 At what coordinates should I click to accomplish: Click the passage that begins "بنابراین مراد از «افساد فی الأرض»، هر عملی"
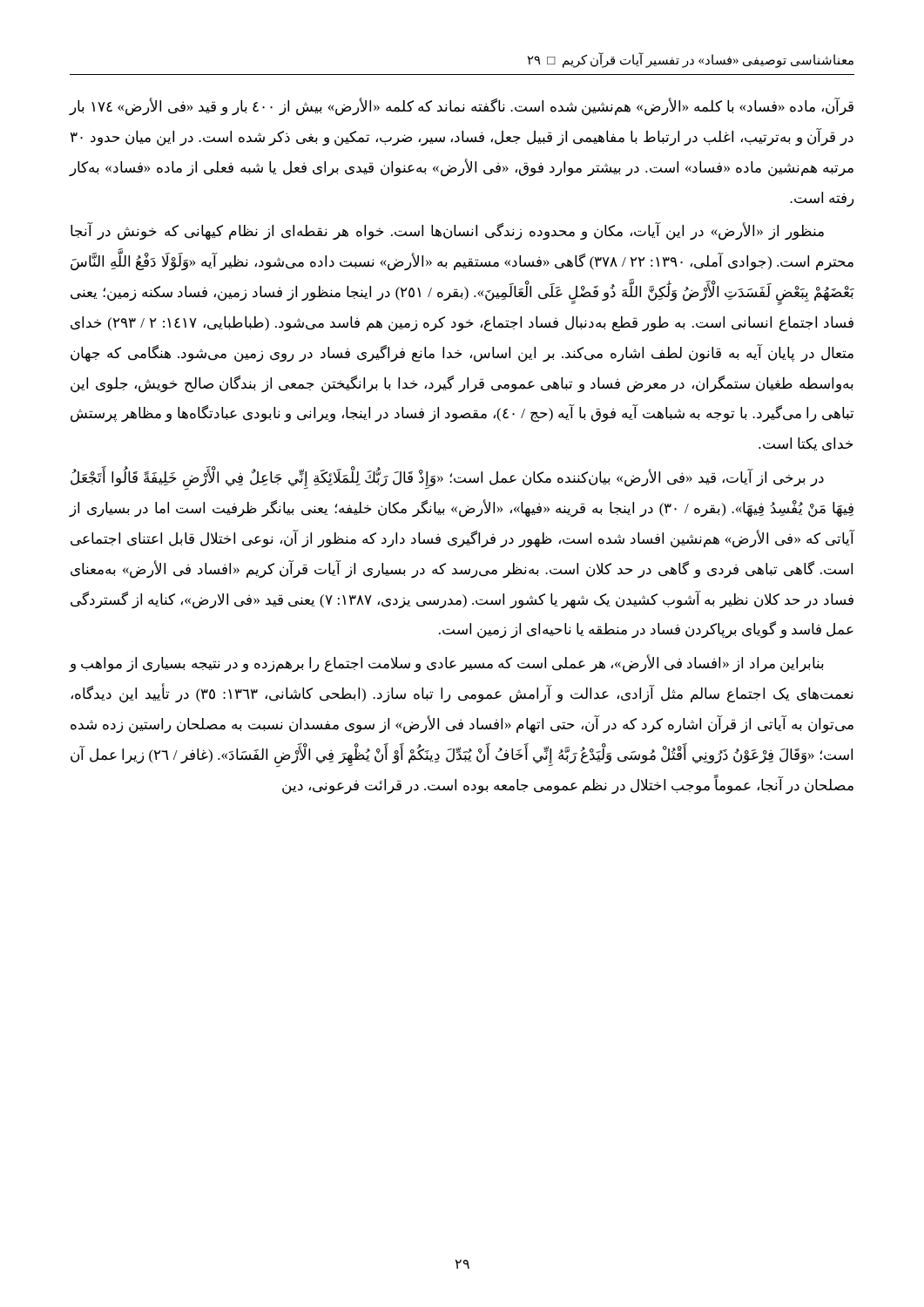coord(462,725)
